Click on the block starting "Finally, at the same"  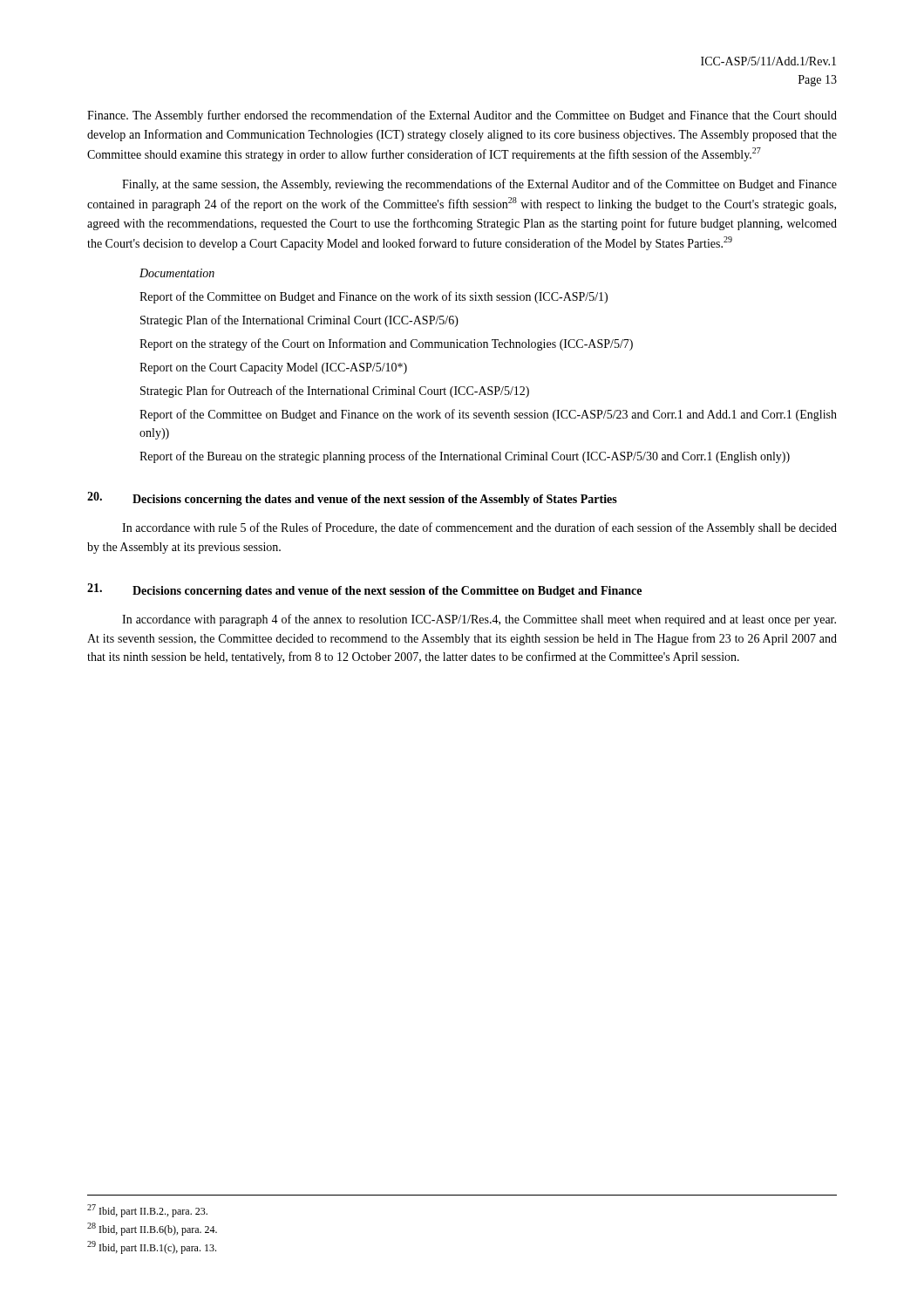click(462, 214)
